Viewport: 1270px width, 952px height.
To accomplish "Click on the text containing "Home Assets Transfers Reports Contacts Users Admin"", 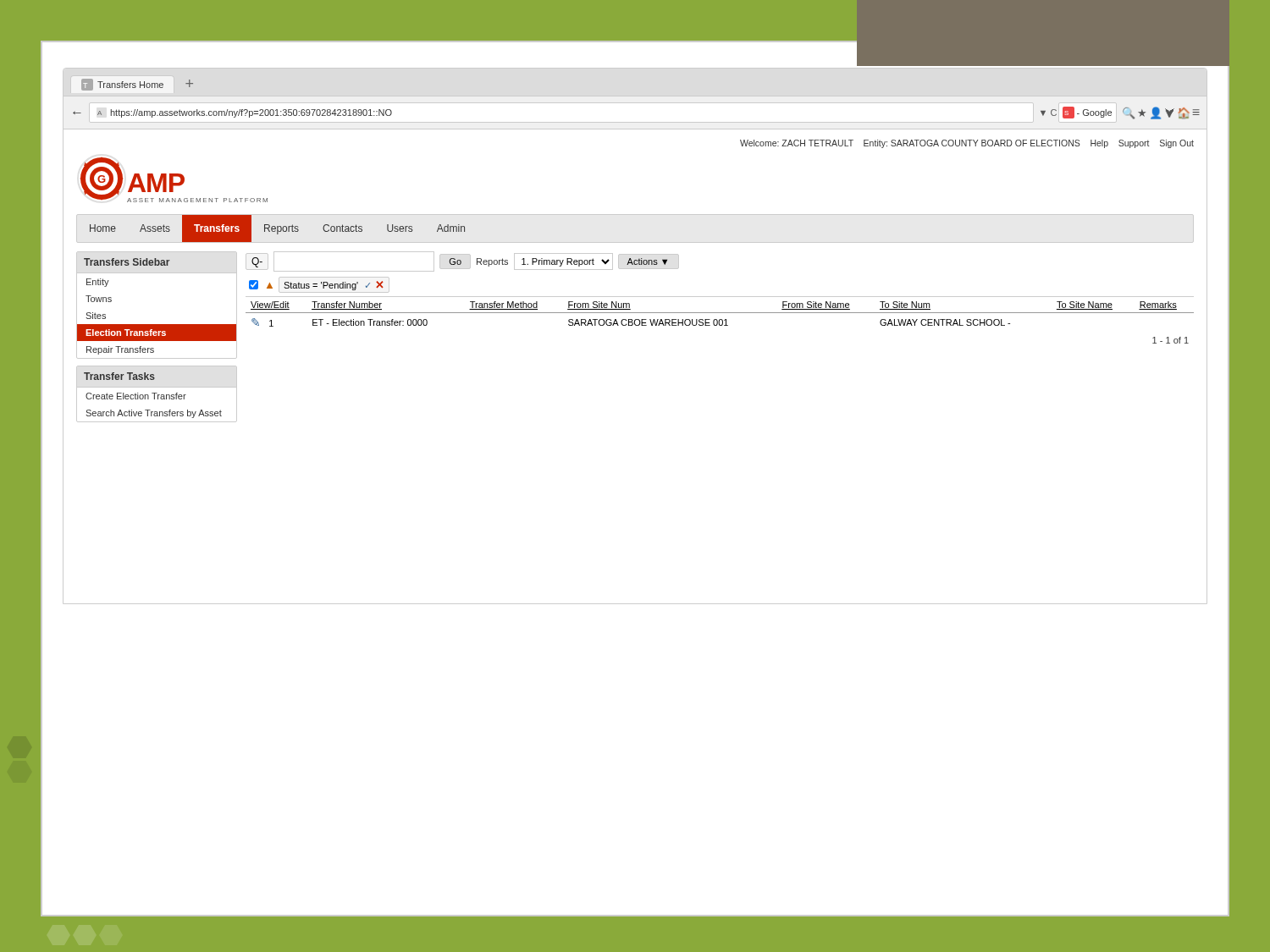I will point(277,228).
